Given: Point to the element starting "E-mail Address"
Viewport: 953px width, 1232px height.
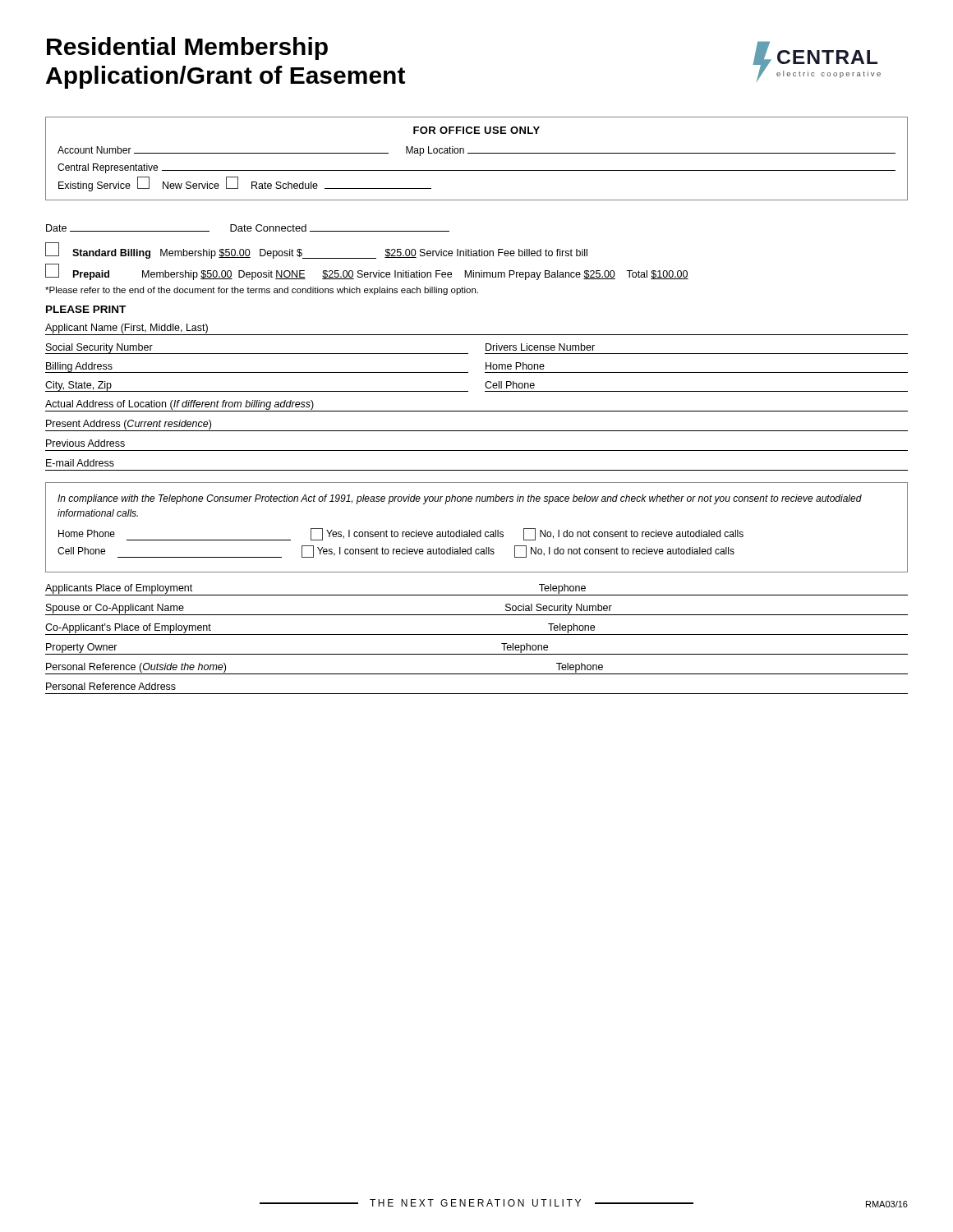Looking at the screenshot, I should 80,463.
